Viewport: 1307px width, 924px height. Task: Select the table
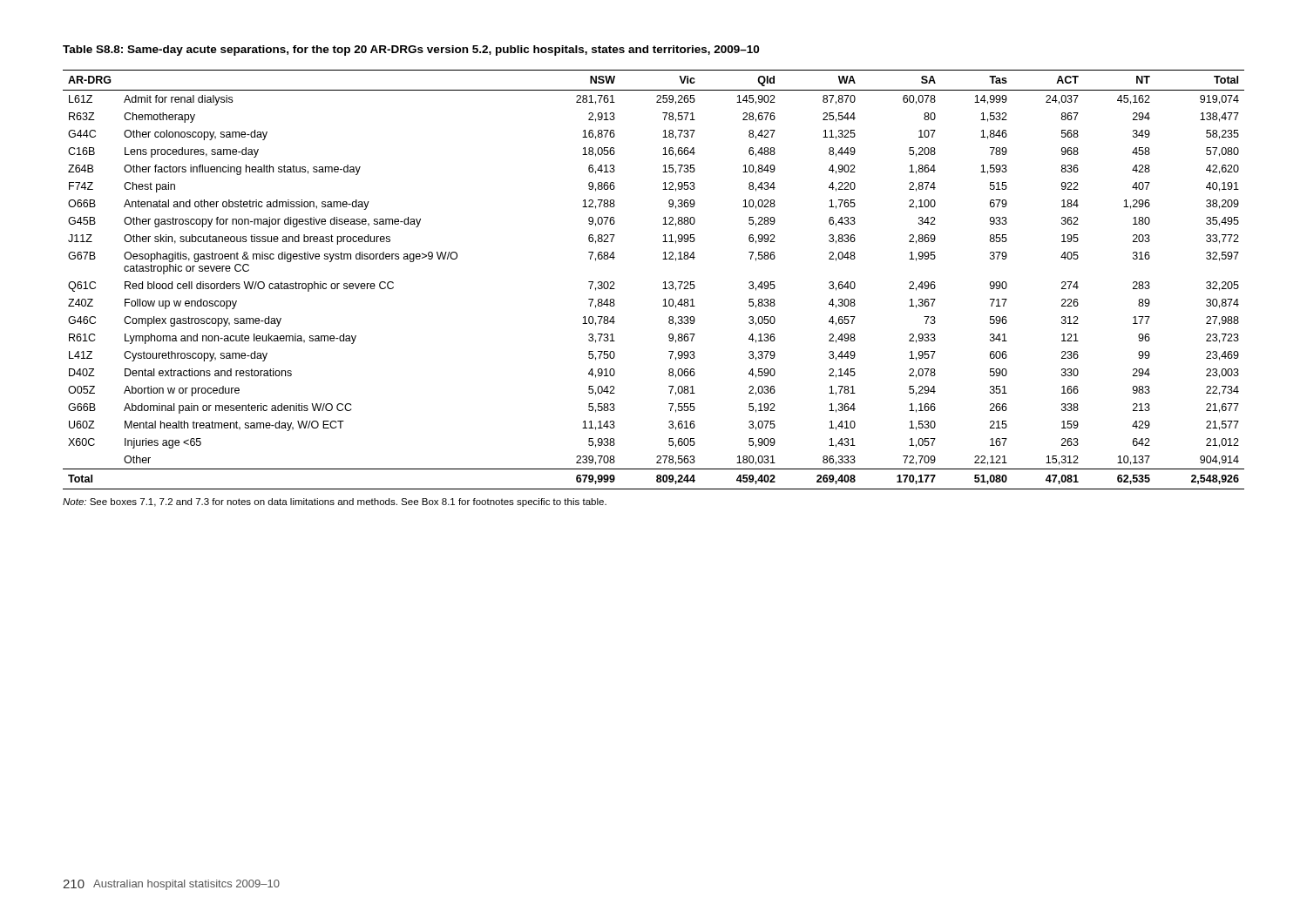pos(654,274)
